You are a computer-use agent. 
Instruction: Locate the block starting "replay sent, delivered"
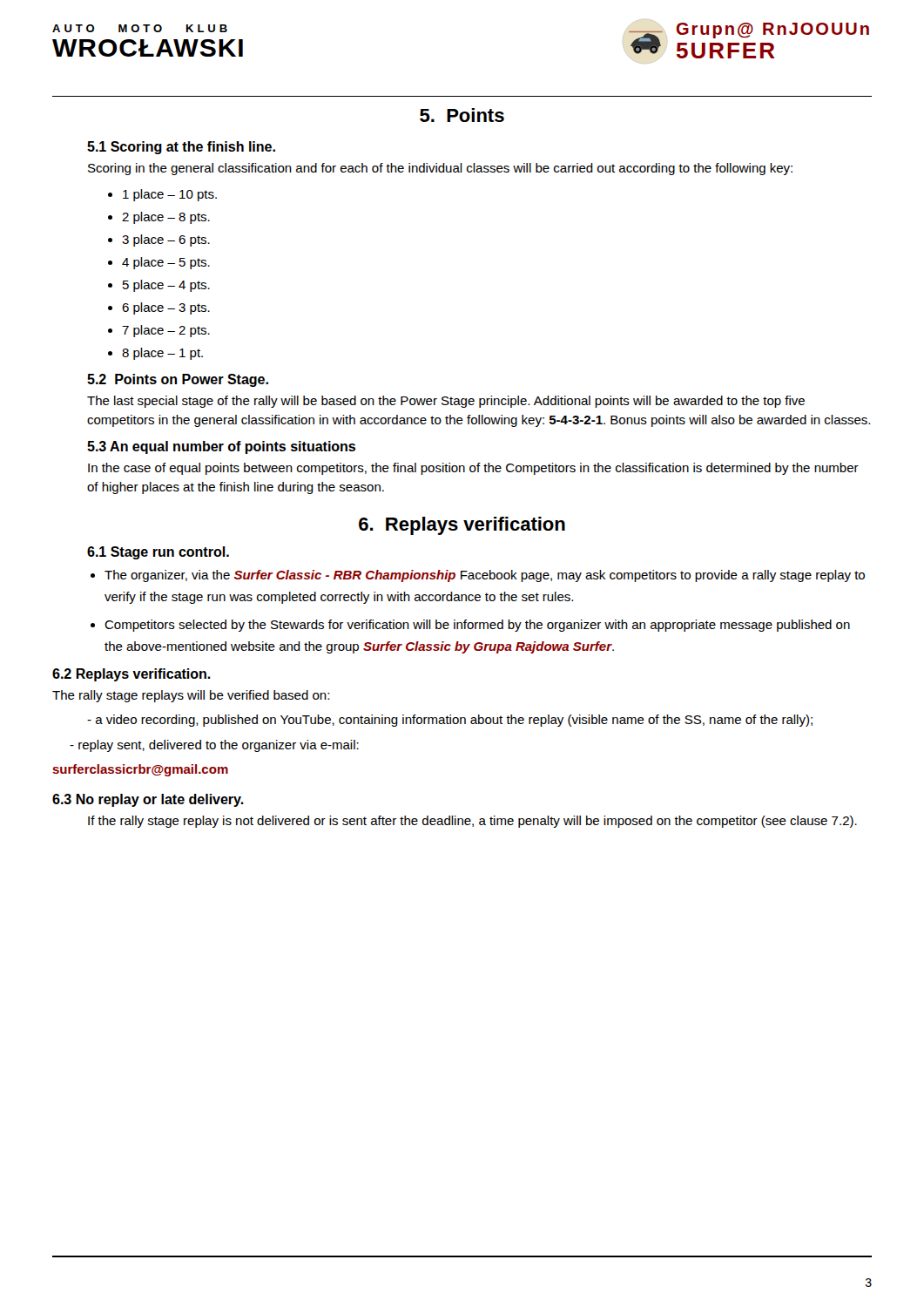(214, 746)
